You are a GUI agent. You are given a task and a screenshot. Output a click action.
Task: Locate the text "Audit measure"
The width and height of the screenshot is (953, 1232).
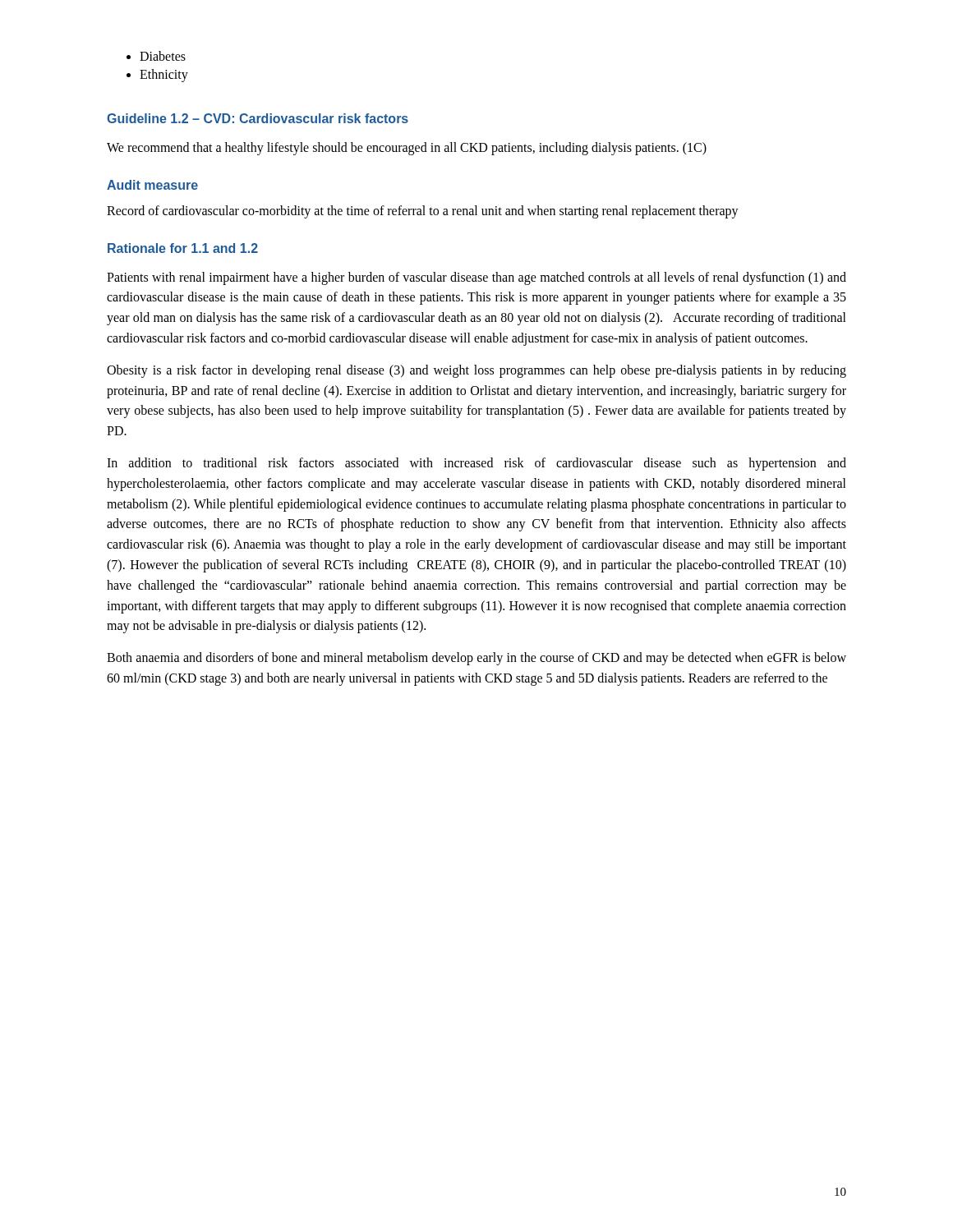coord(152,185)
